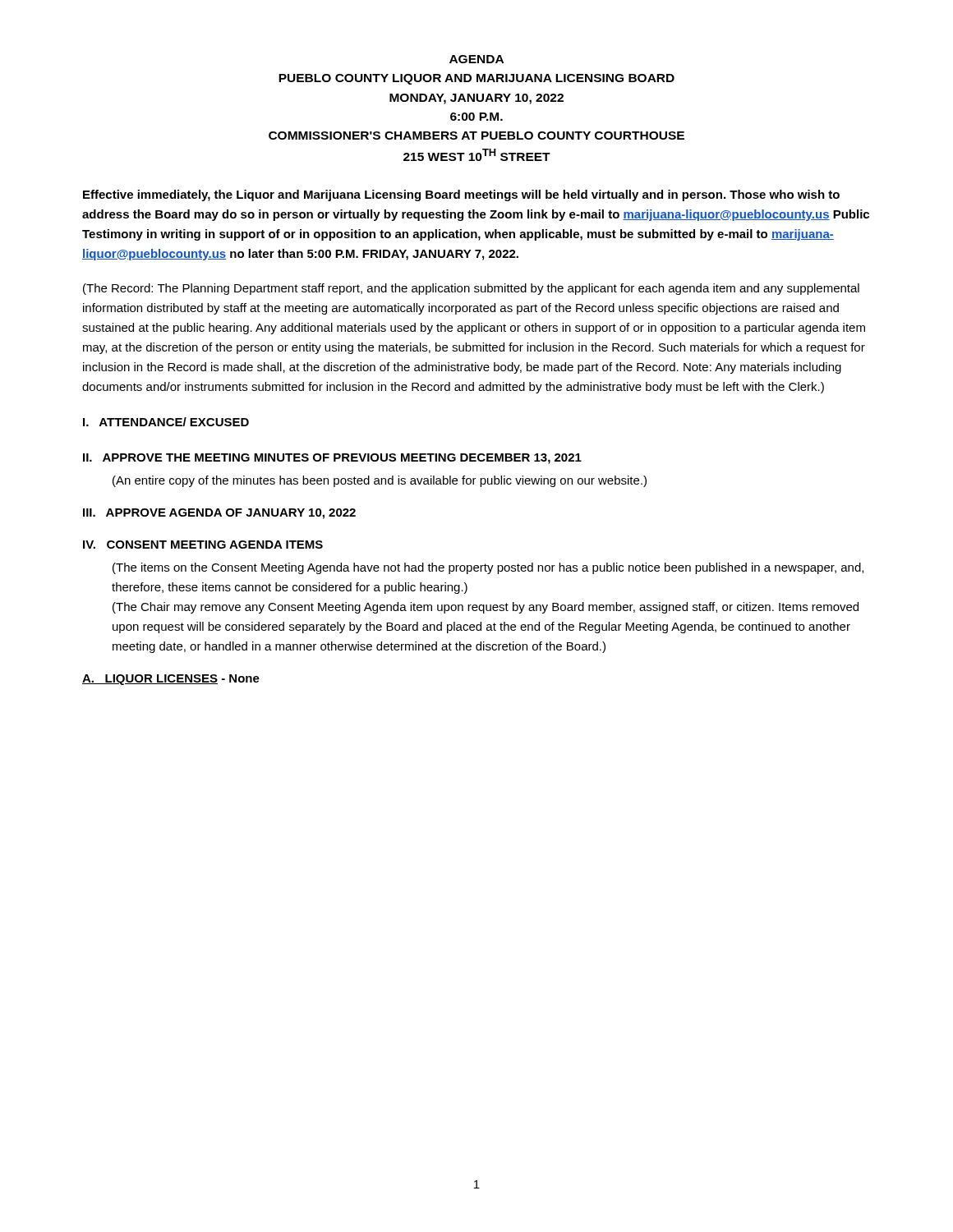Select the section header with the text "II. APPROVE THE MEETING"
953x1232 pixels.
click(332, 457)
